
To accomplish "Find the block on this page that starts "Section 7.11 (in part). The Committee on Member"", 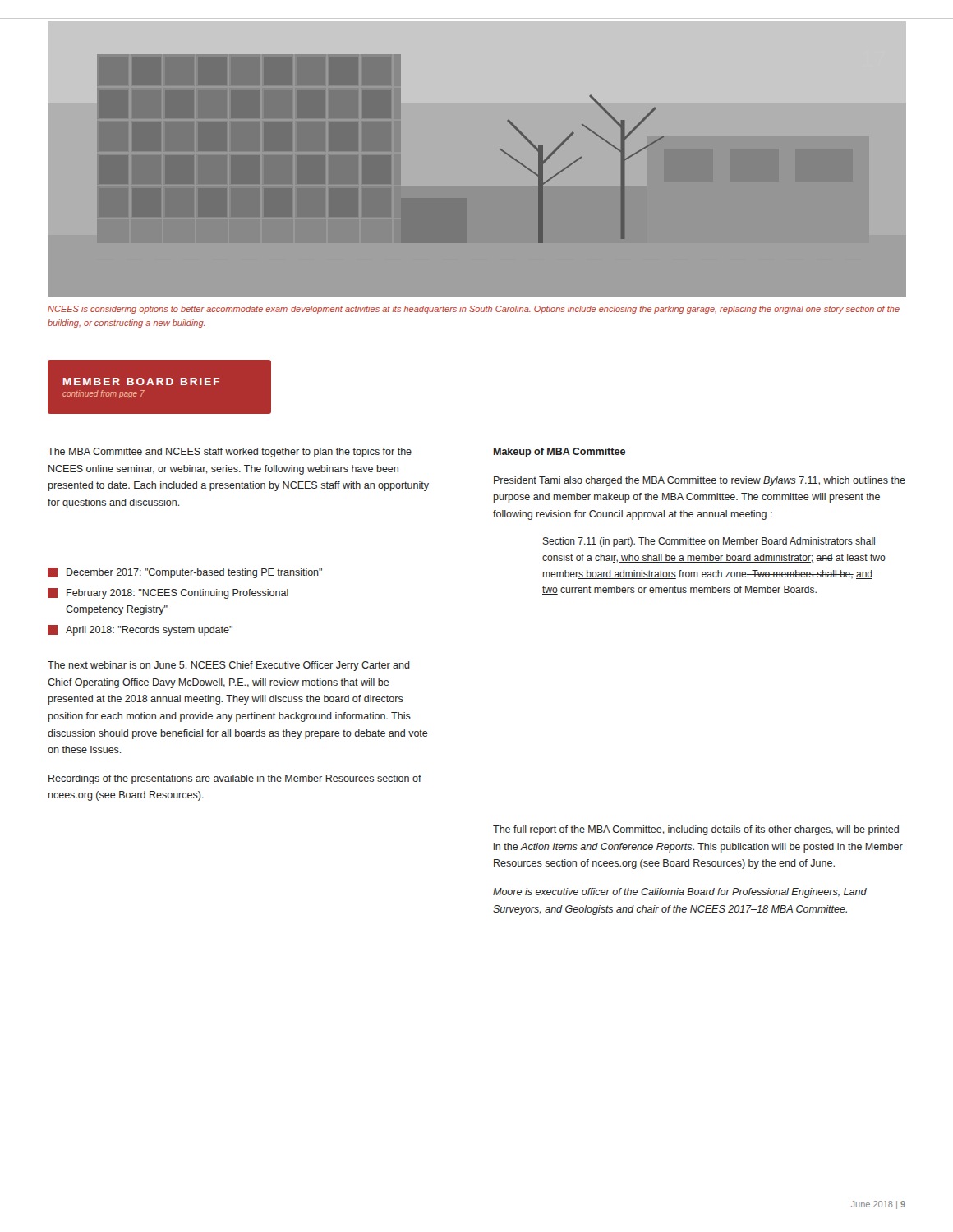I will pyautogui.click(x=715, y=566).
